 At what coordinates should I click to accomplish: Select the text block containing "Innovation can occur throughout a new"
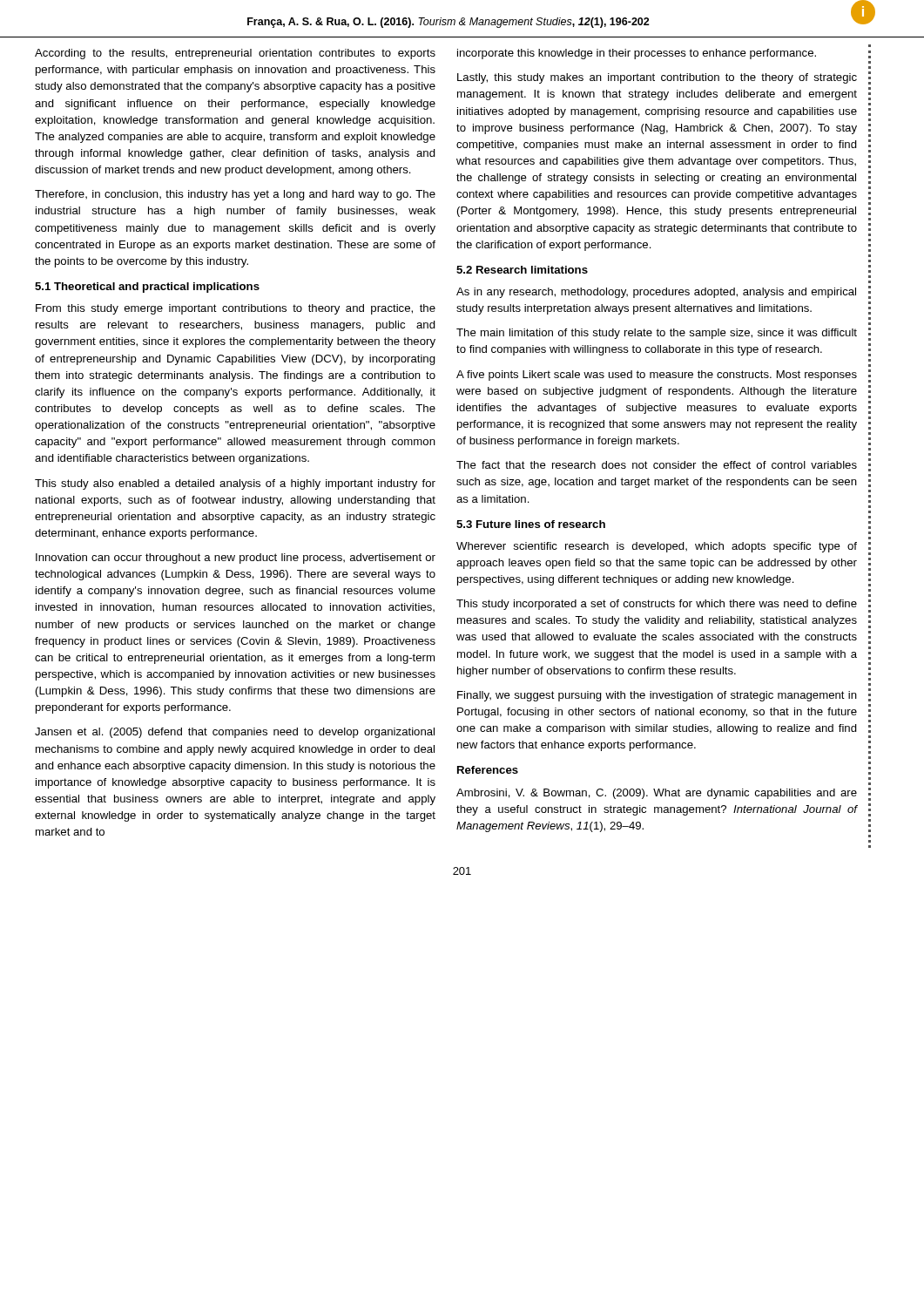click(x=235, y=632)
